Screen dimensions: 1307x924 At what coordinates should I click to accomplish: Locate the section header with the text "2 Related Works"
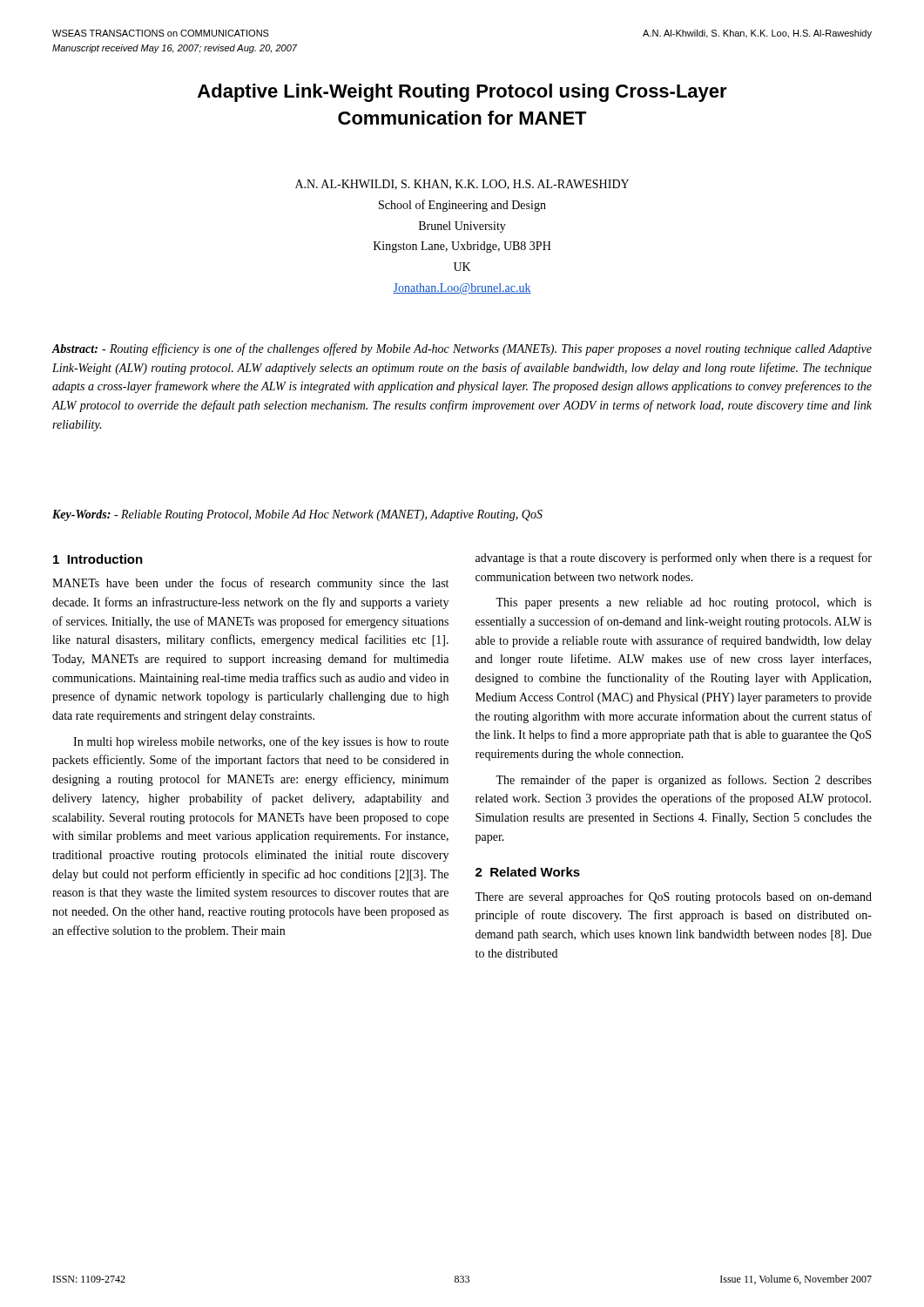point(528,872)
